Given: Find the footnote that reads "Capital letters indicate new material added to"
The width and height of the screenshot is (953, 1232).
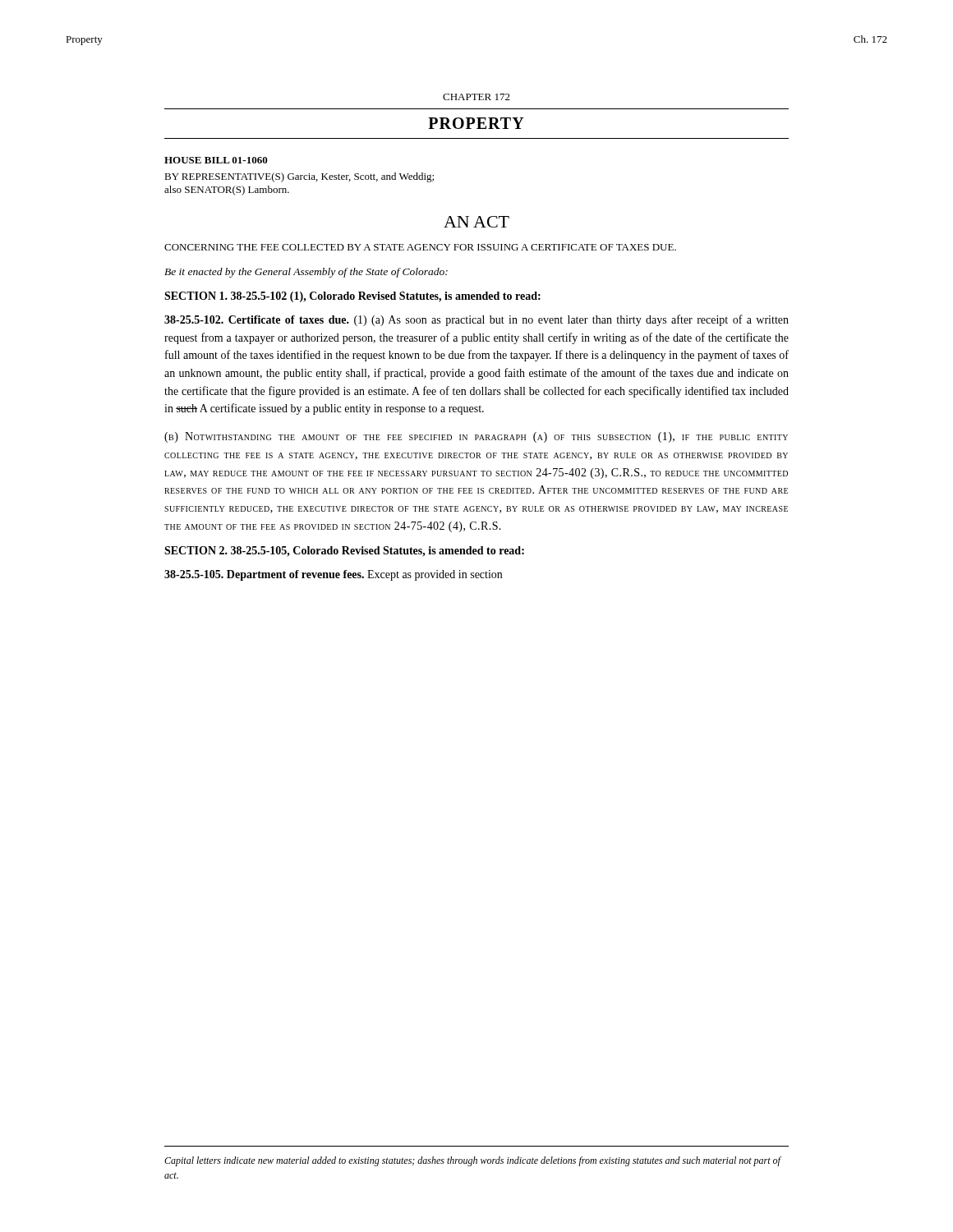Looking at the screenshot, I should (472, 1168).
